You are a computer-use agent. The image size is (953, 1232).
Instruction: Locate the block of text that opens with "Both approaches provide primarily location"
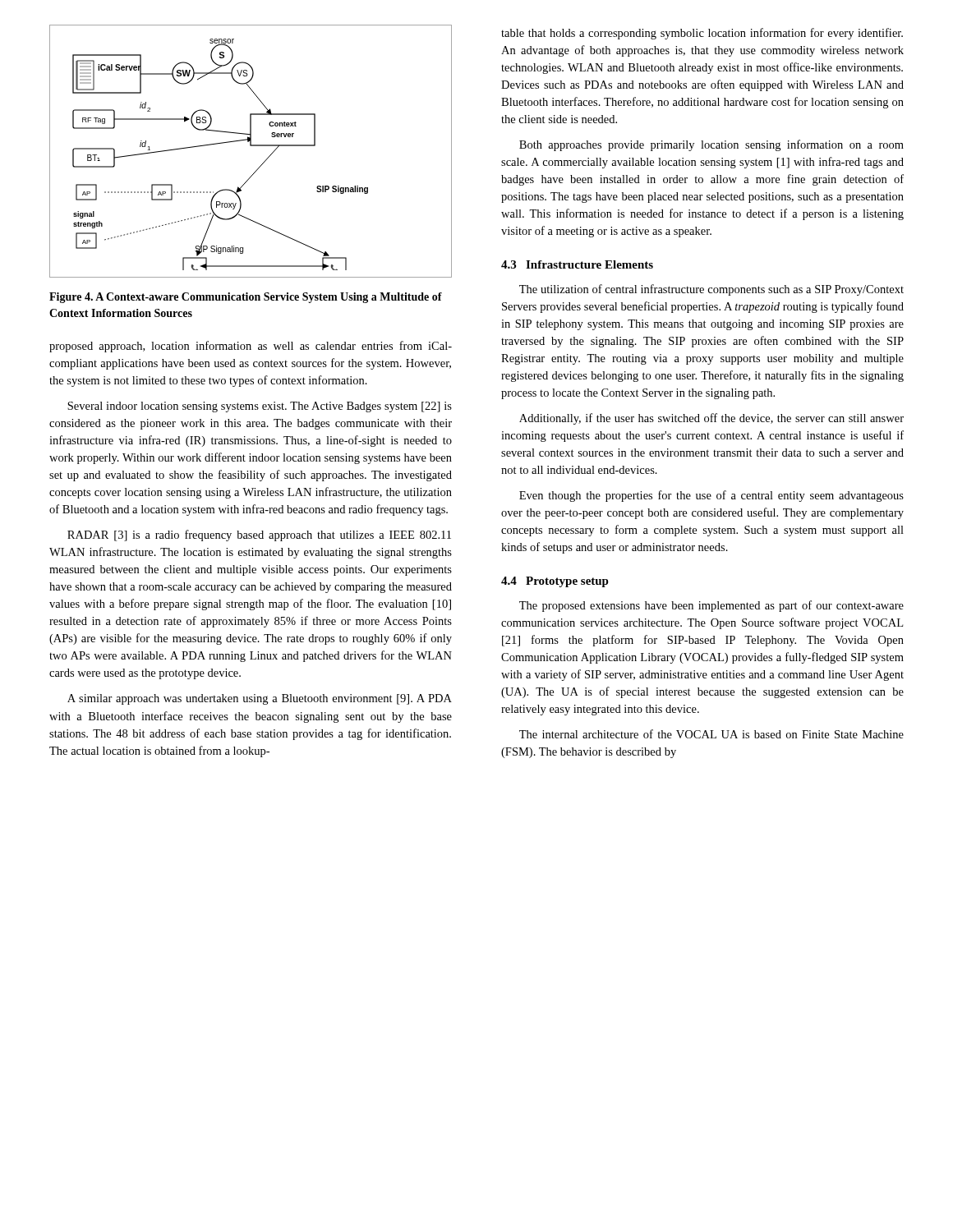(x=702, y=188)
